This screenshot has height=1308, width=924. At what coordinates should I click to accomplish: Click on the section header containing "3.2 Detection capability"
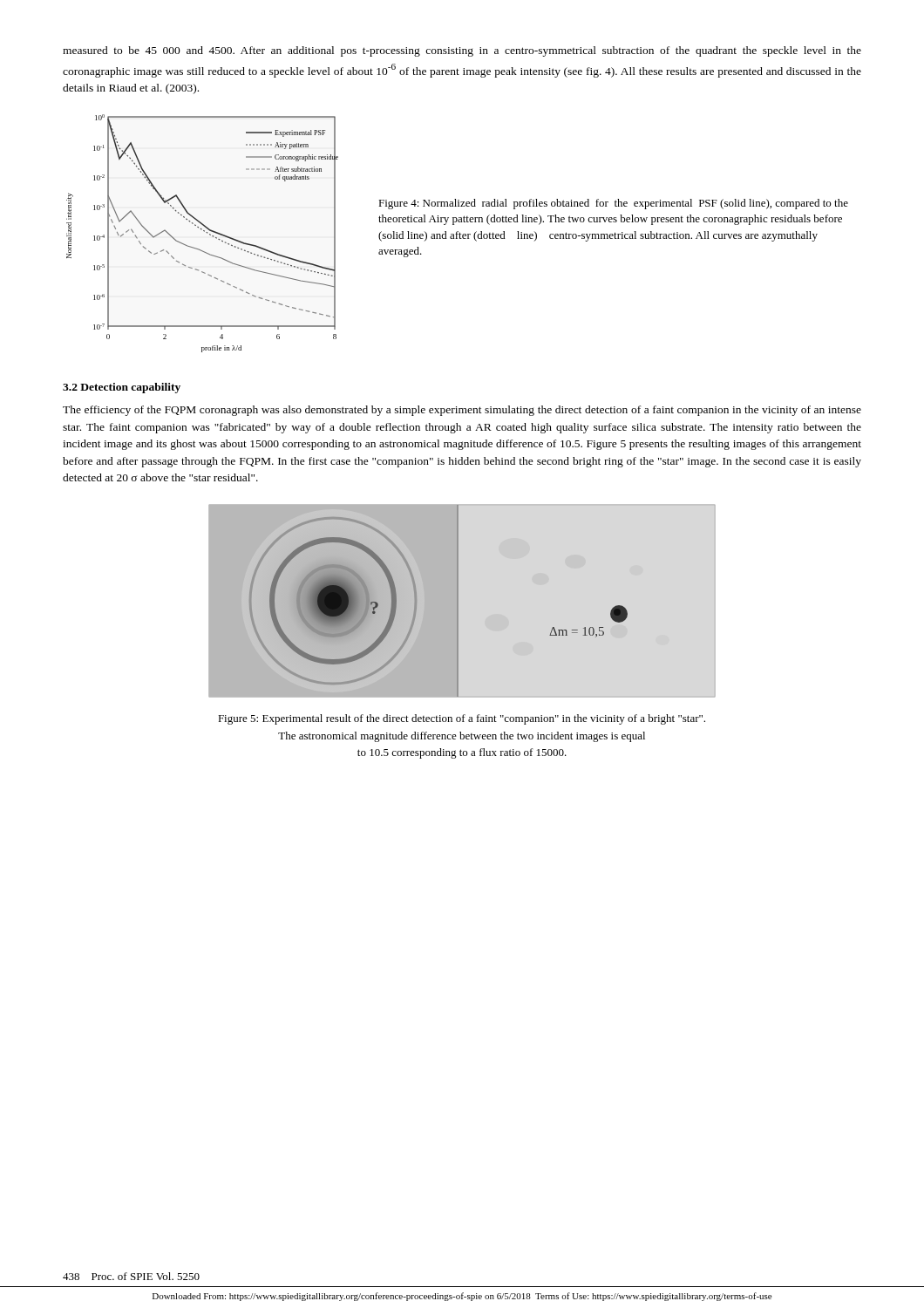(122, 387)
